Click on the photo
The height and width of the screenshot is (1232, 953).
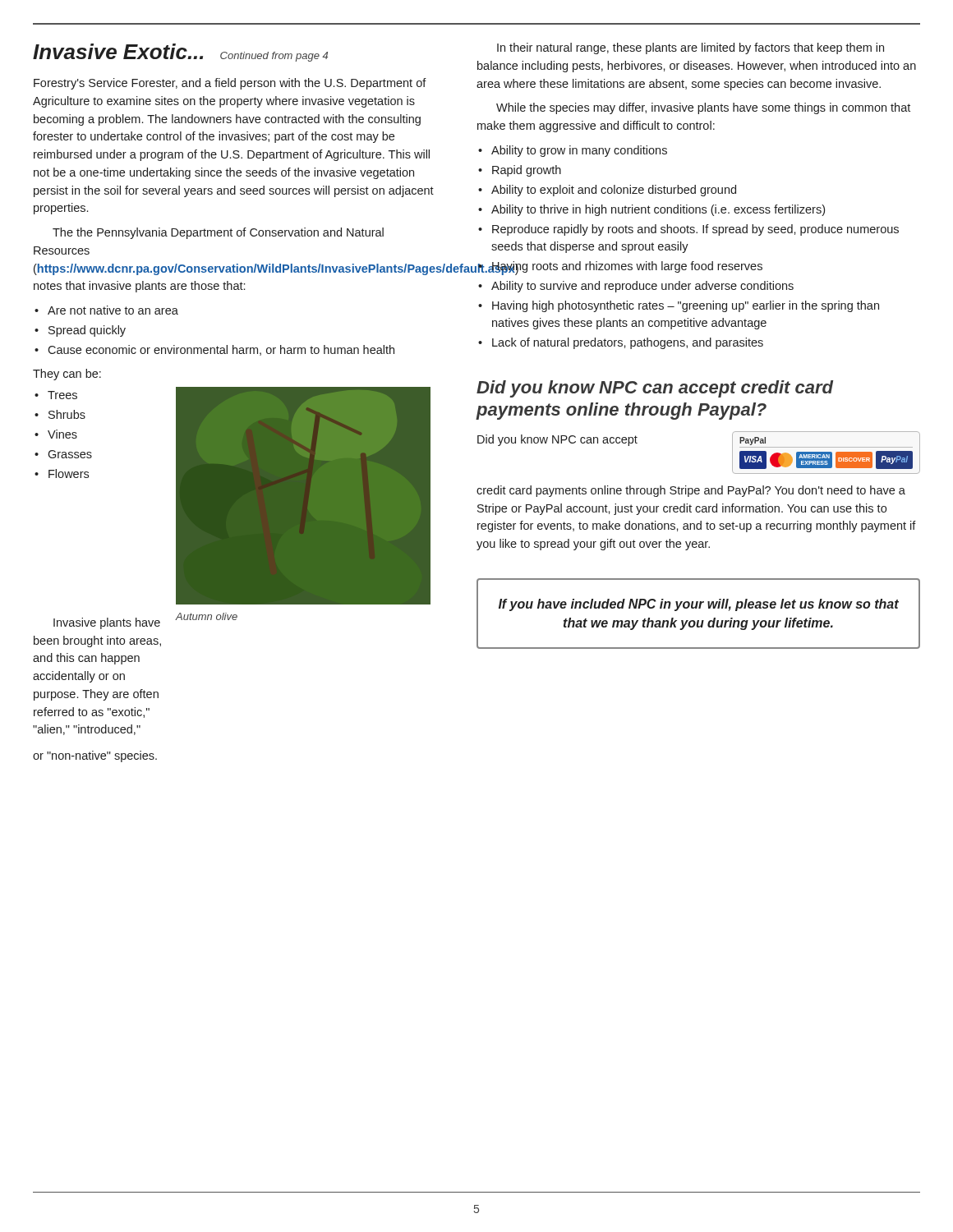303,496
